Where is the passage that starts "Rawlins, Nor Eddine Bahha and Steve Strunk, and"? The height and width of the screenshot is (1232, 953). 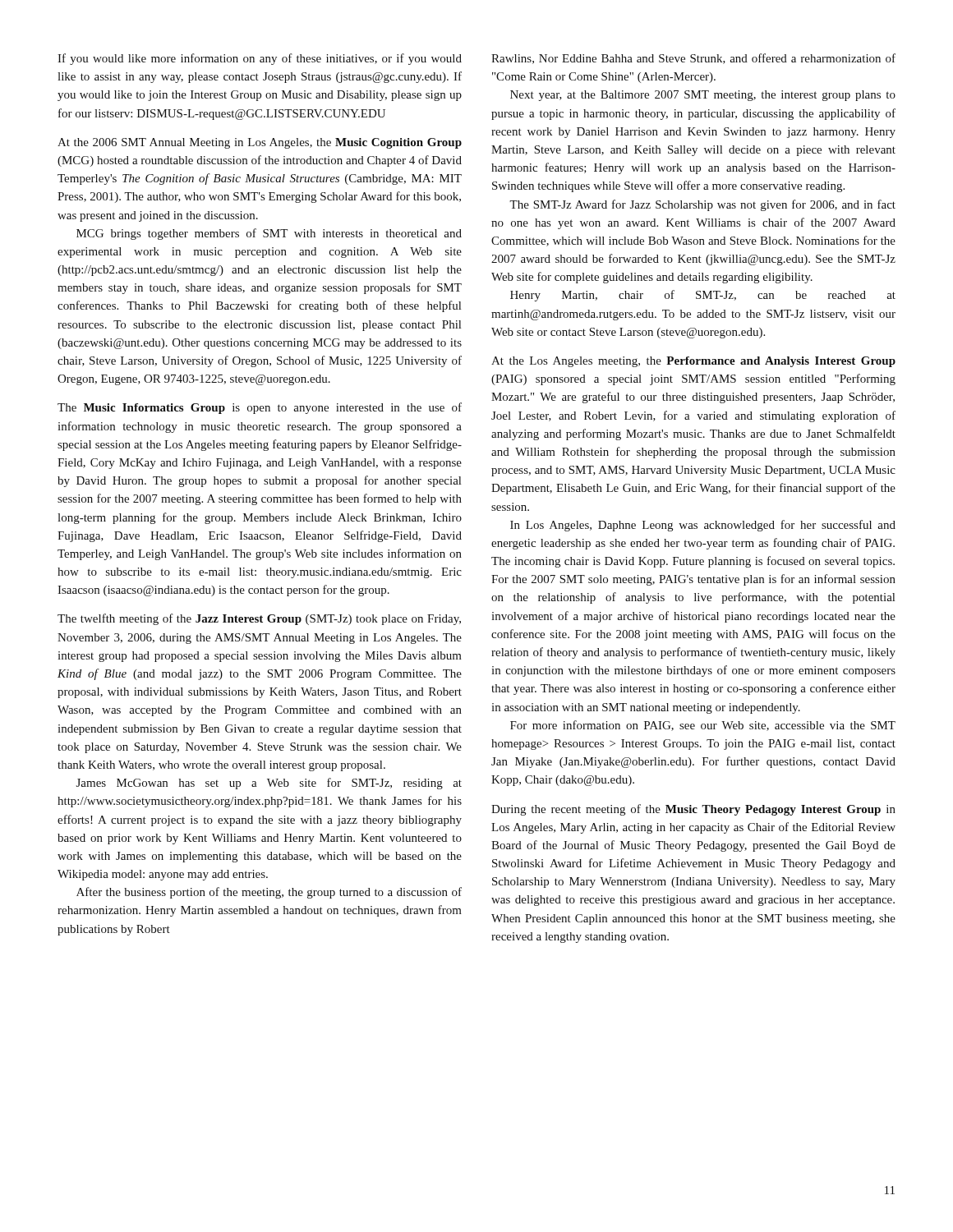tap(693, 195)
